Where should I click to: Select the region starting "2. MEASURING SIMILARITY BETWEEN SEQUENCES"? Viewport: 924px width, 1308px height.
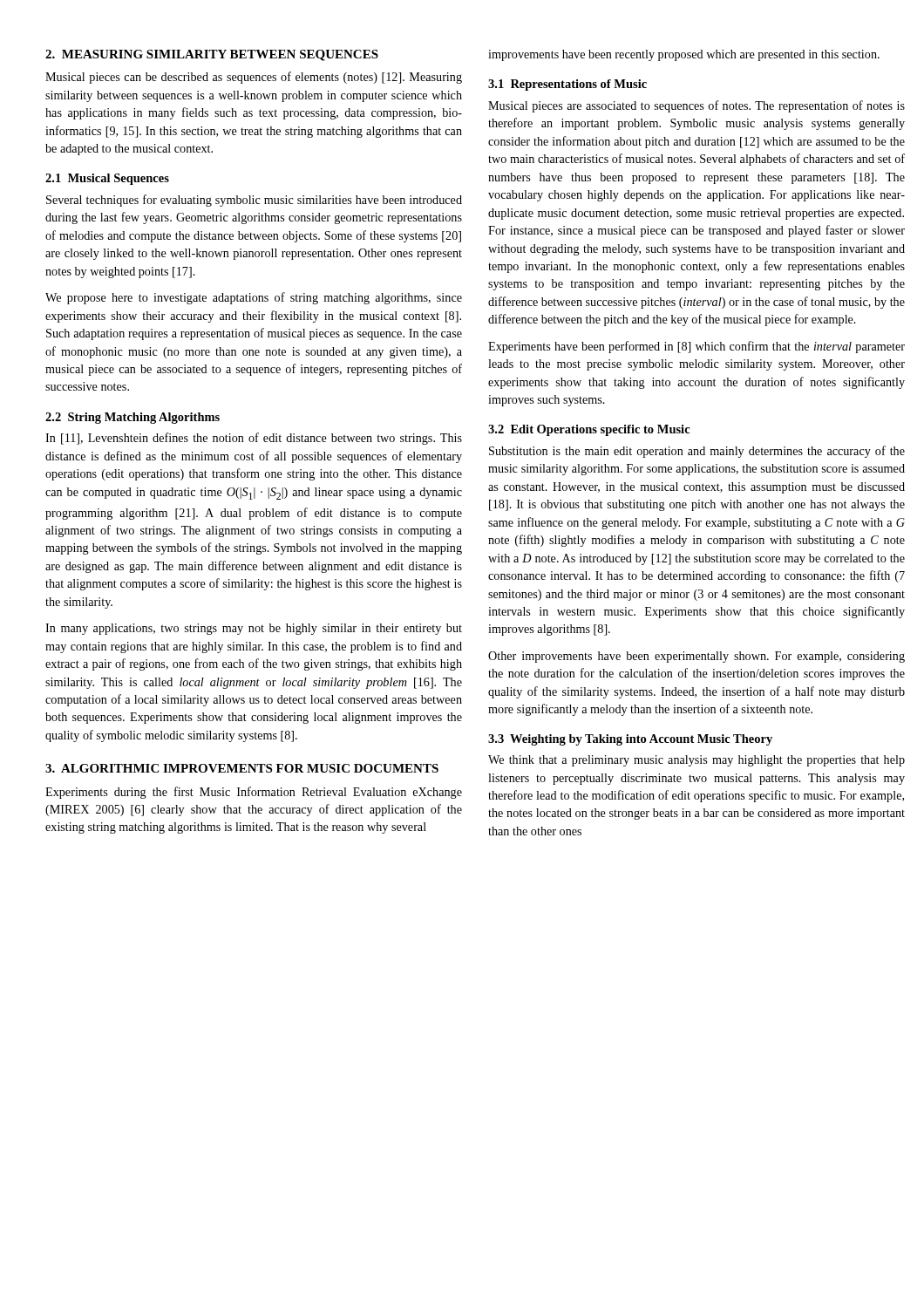pos(212,54)
